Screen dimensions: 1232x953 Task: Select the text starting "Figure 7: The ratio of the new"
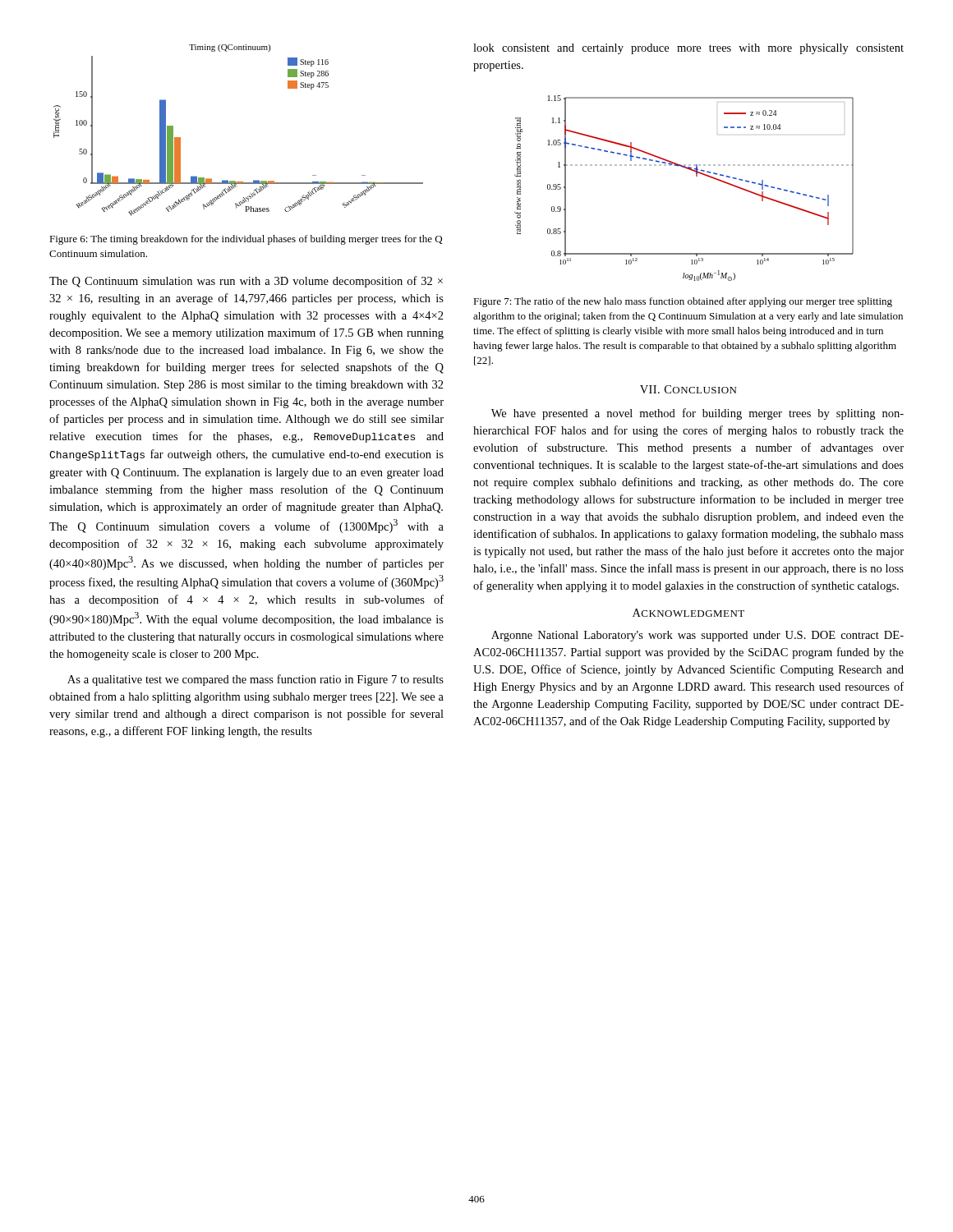click(x=688, y=331)
